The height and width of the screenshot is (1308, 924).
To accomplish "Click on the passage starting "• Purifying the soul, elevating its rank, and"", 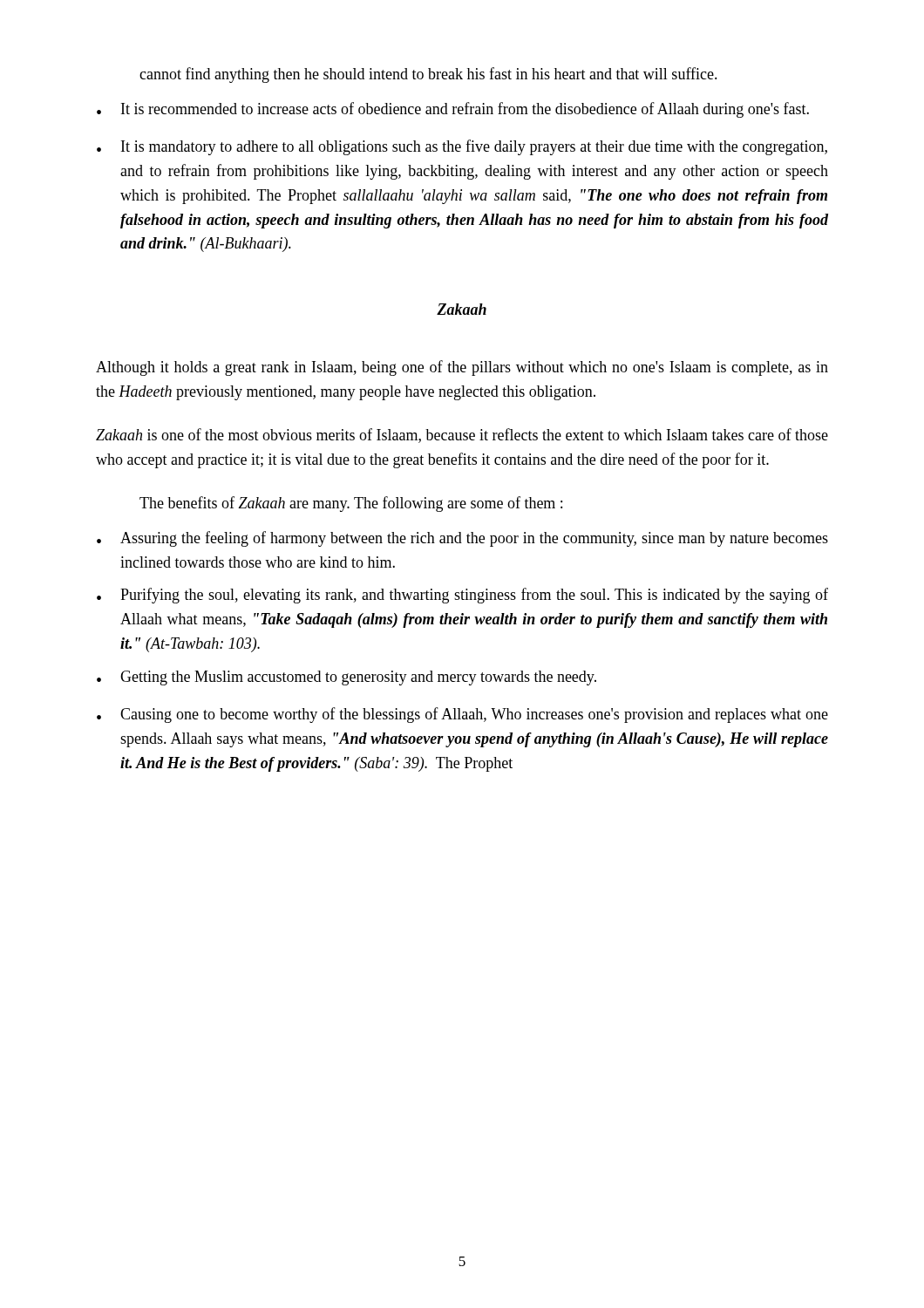I will coord(462,620).
